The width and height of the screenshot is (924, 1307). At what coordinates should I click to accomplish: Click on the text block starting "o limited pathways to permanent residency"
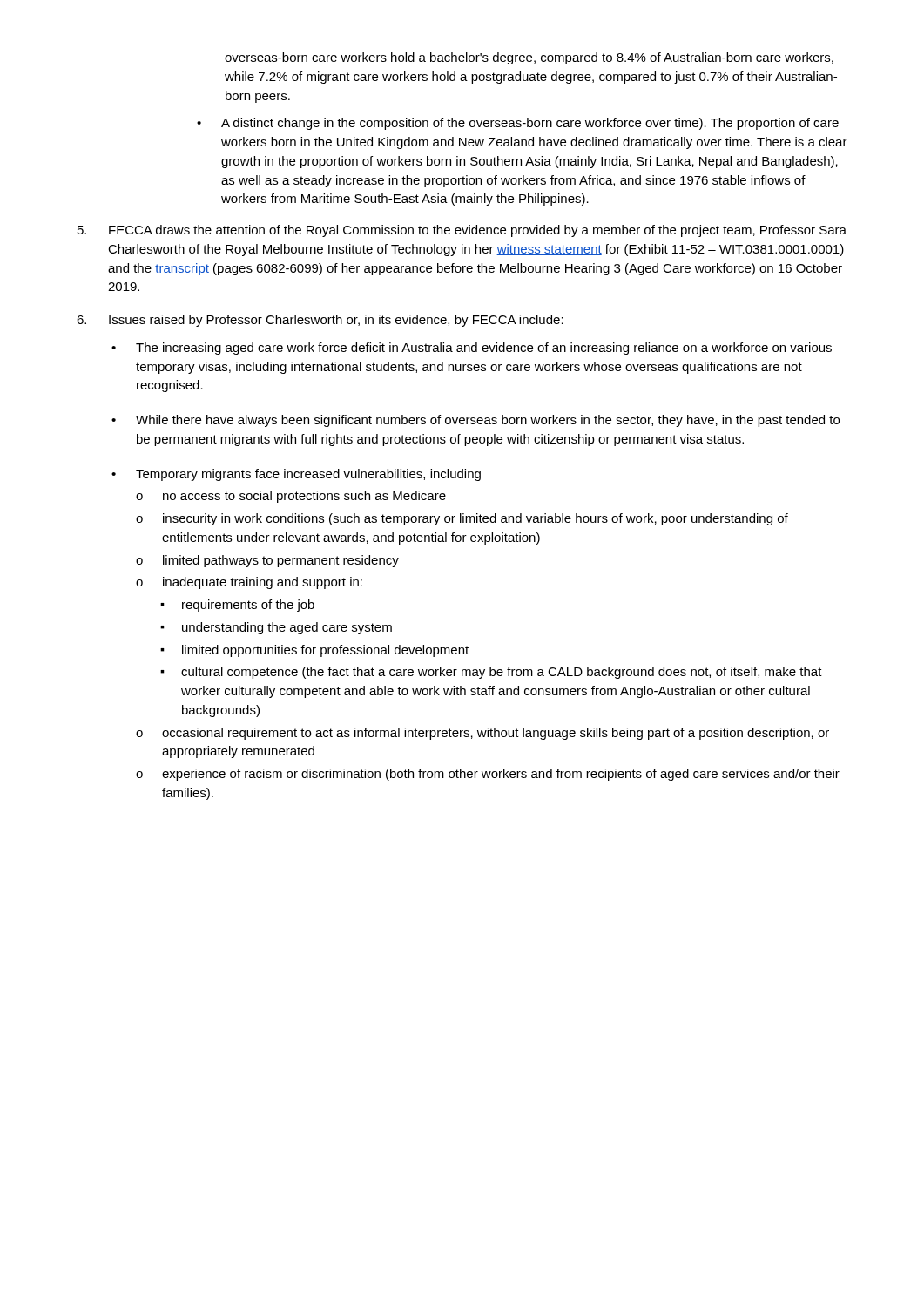coord(267,561)
